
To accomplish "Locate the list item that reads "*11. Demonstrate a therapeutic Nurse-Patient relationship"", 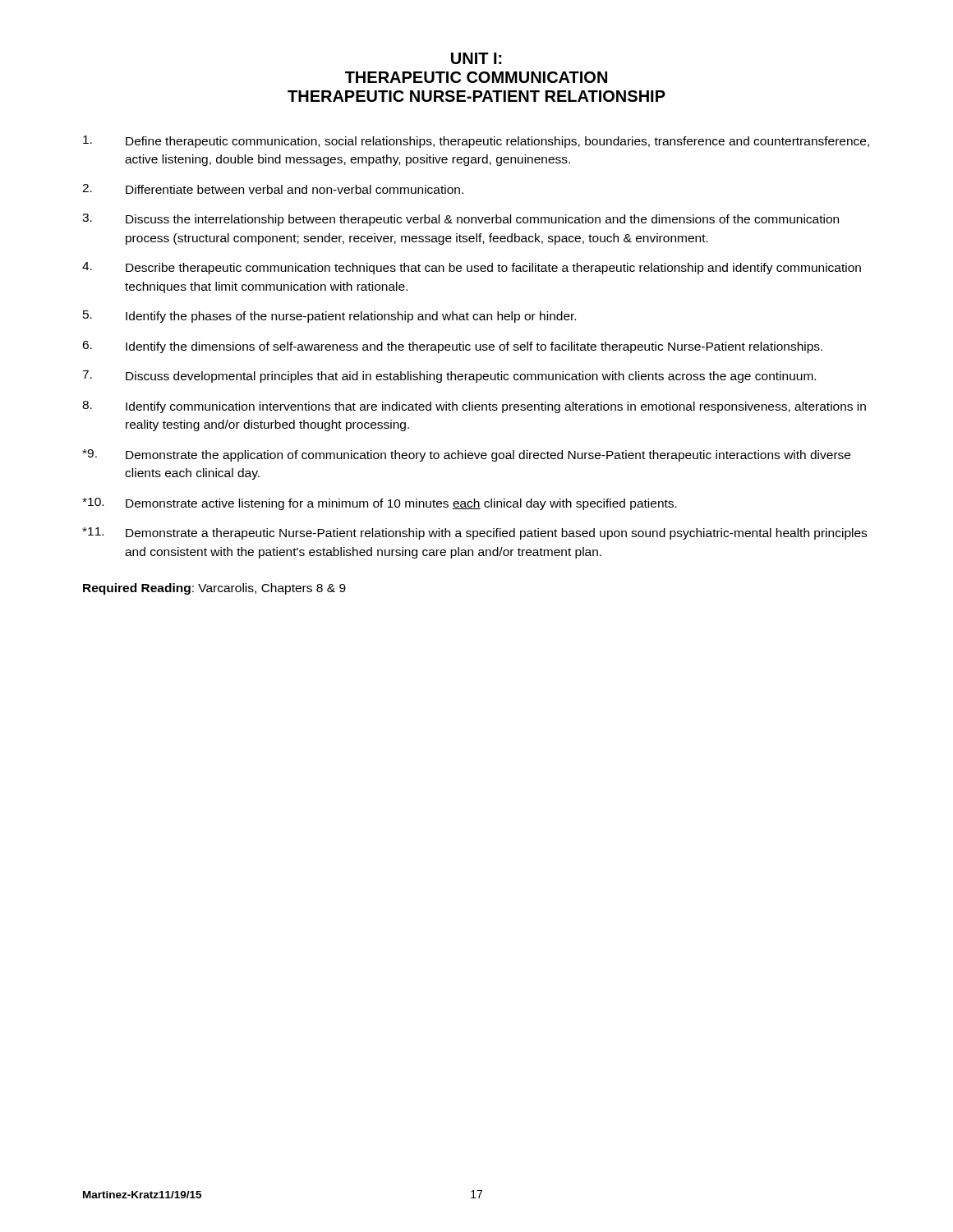I will [x=476, y=543].
